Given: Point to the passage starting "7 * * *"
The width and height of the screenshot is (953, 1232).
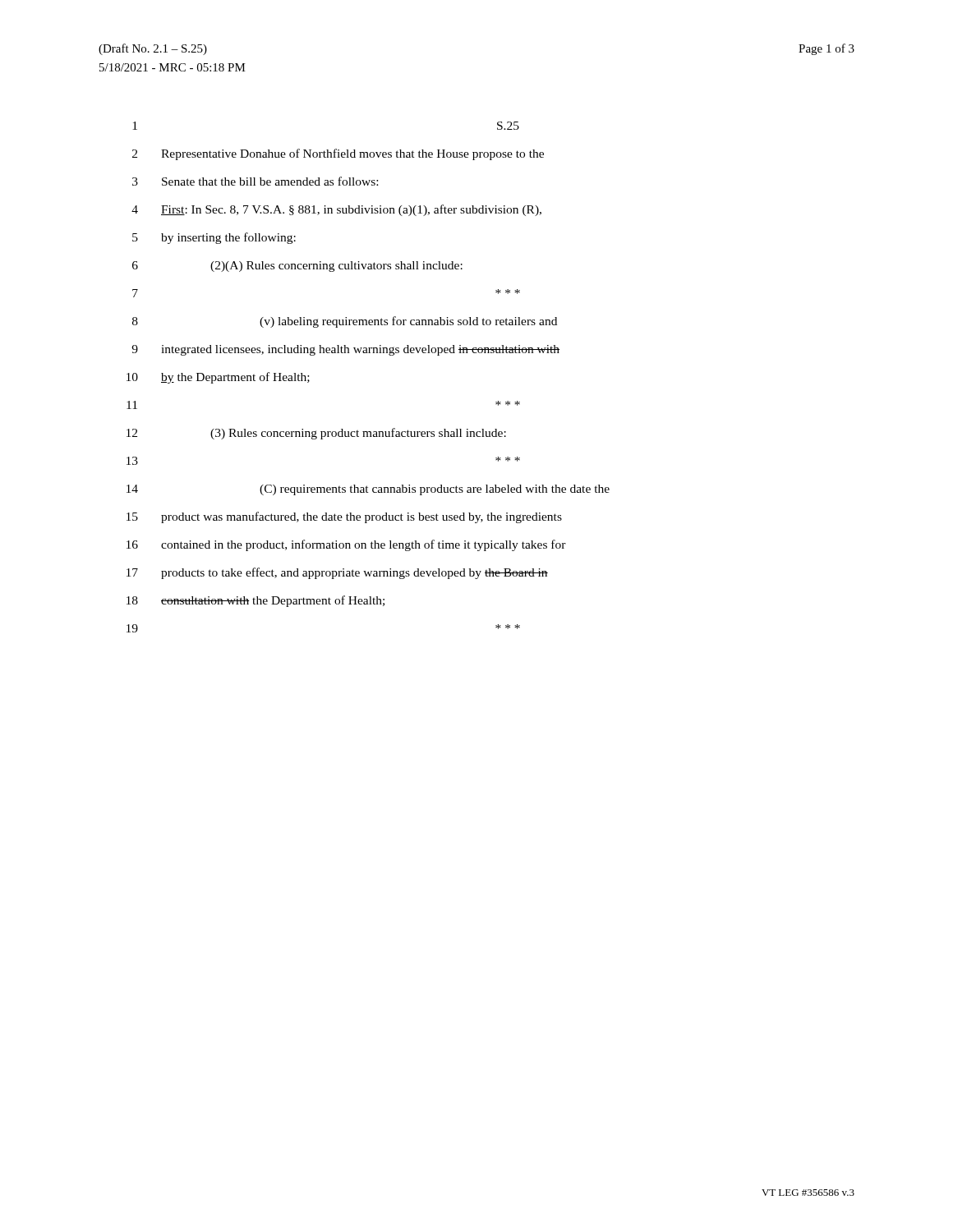Looking at the screenshot, I should click(x=135, y=293).
